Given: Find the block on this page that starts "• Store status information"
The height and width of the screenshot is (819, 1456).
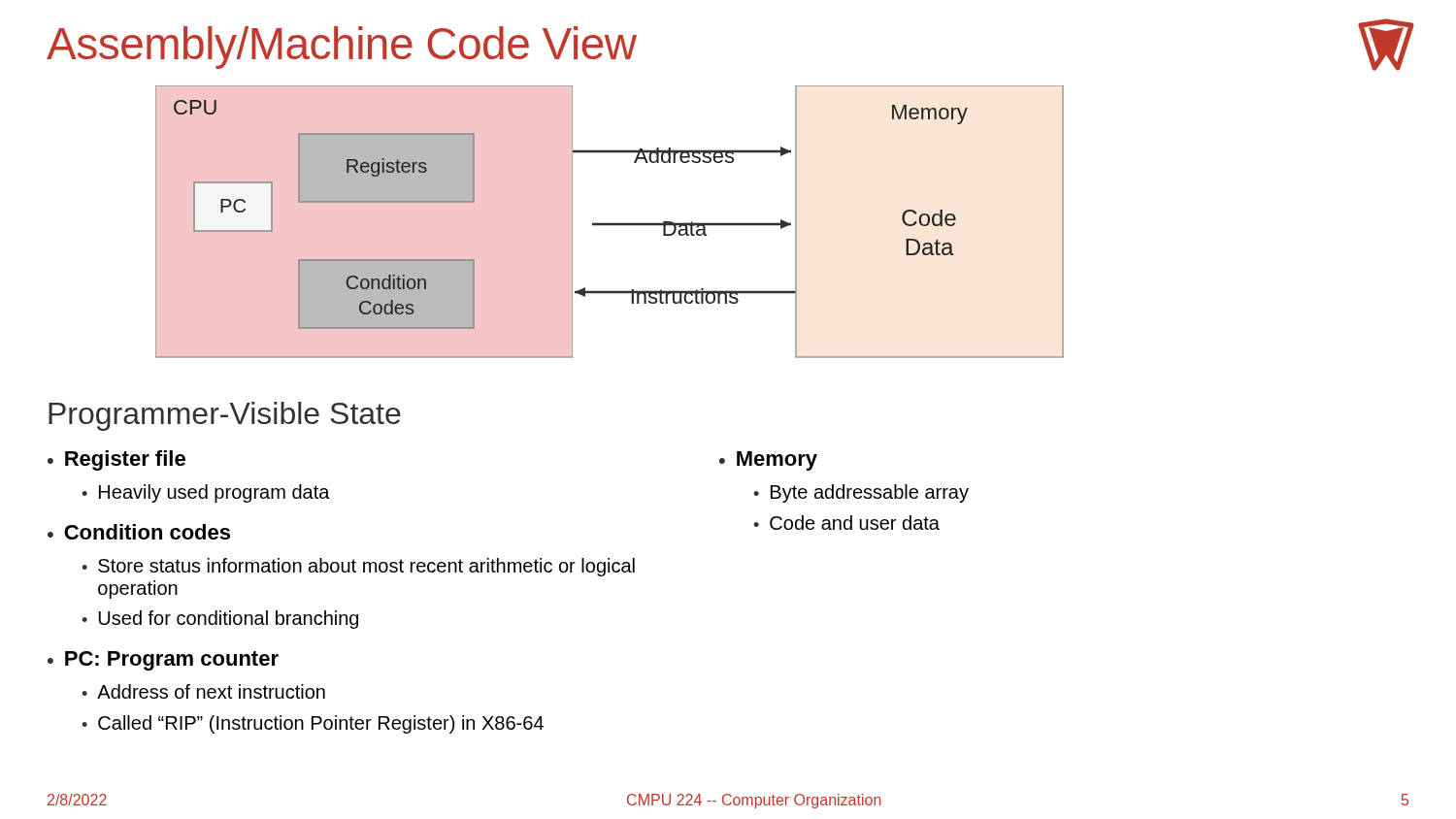Looking at the screenshot, I should click(x=394, y=577).
